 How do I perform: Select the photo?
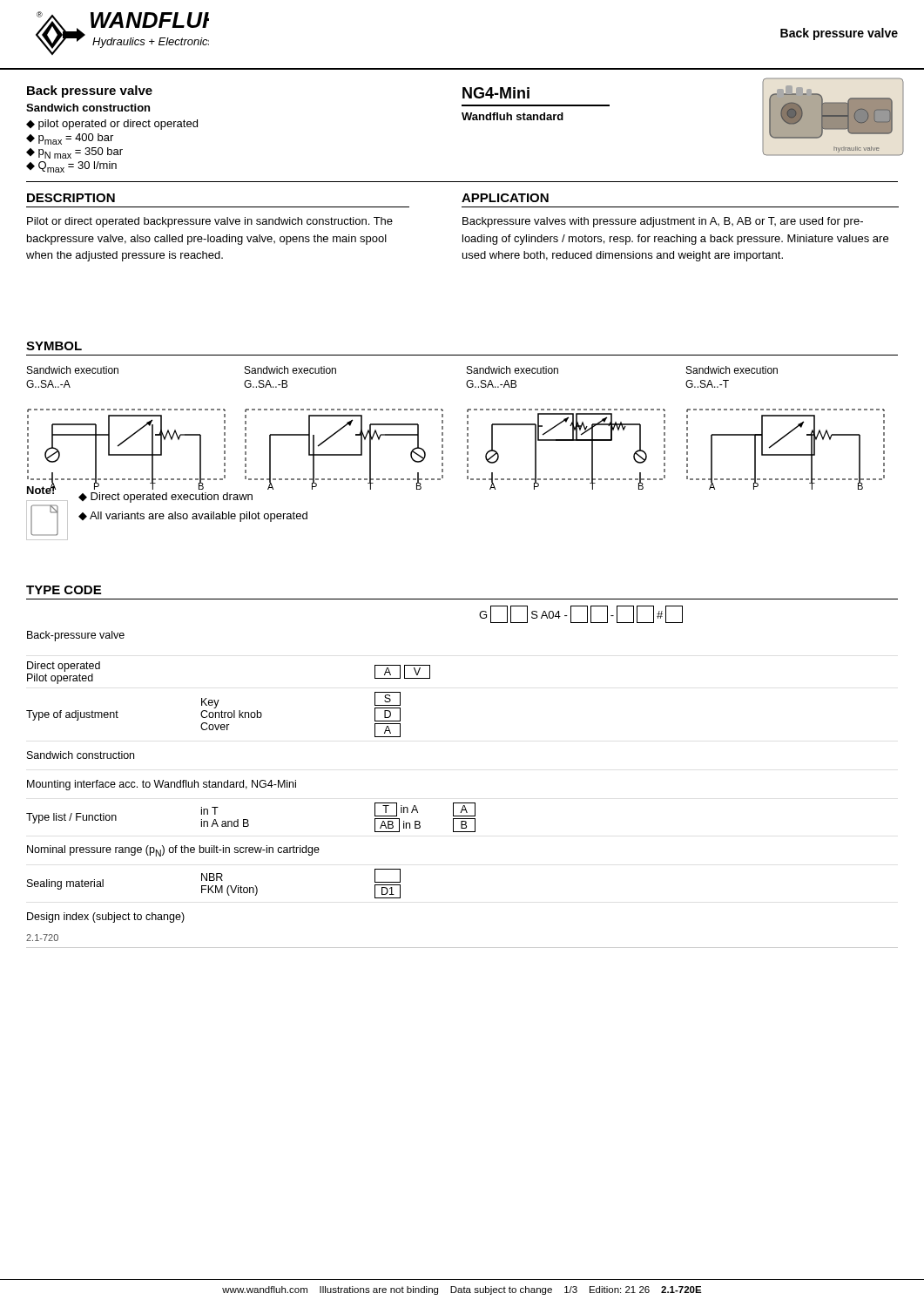coord(833,117)
